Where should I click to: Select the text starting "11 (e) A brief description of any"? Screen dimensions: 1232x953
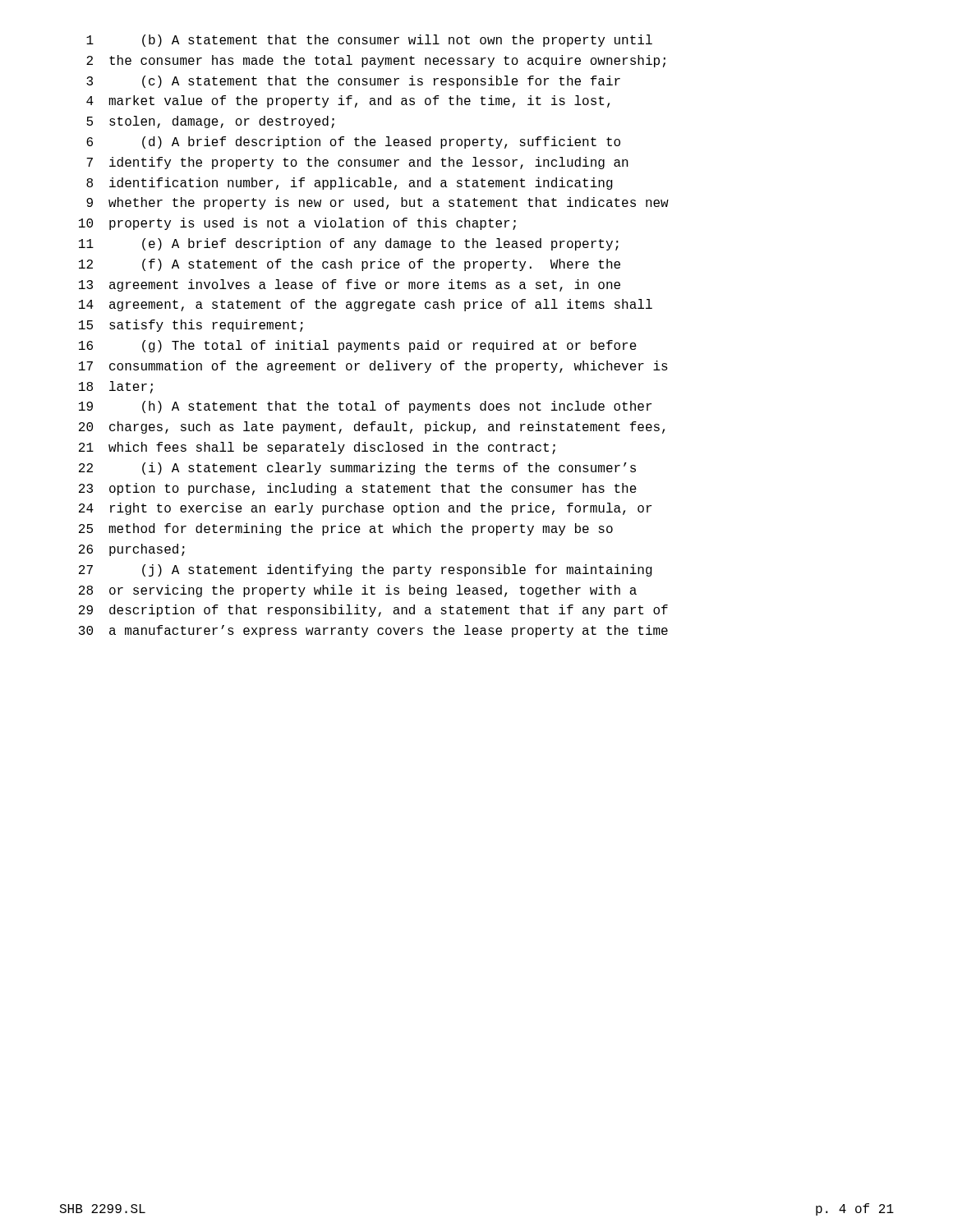(x=476, y=245)
